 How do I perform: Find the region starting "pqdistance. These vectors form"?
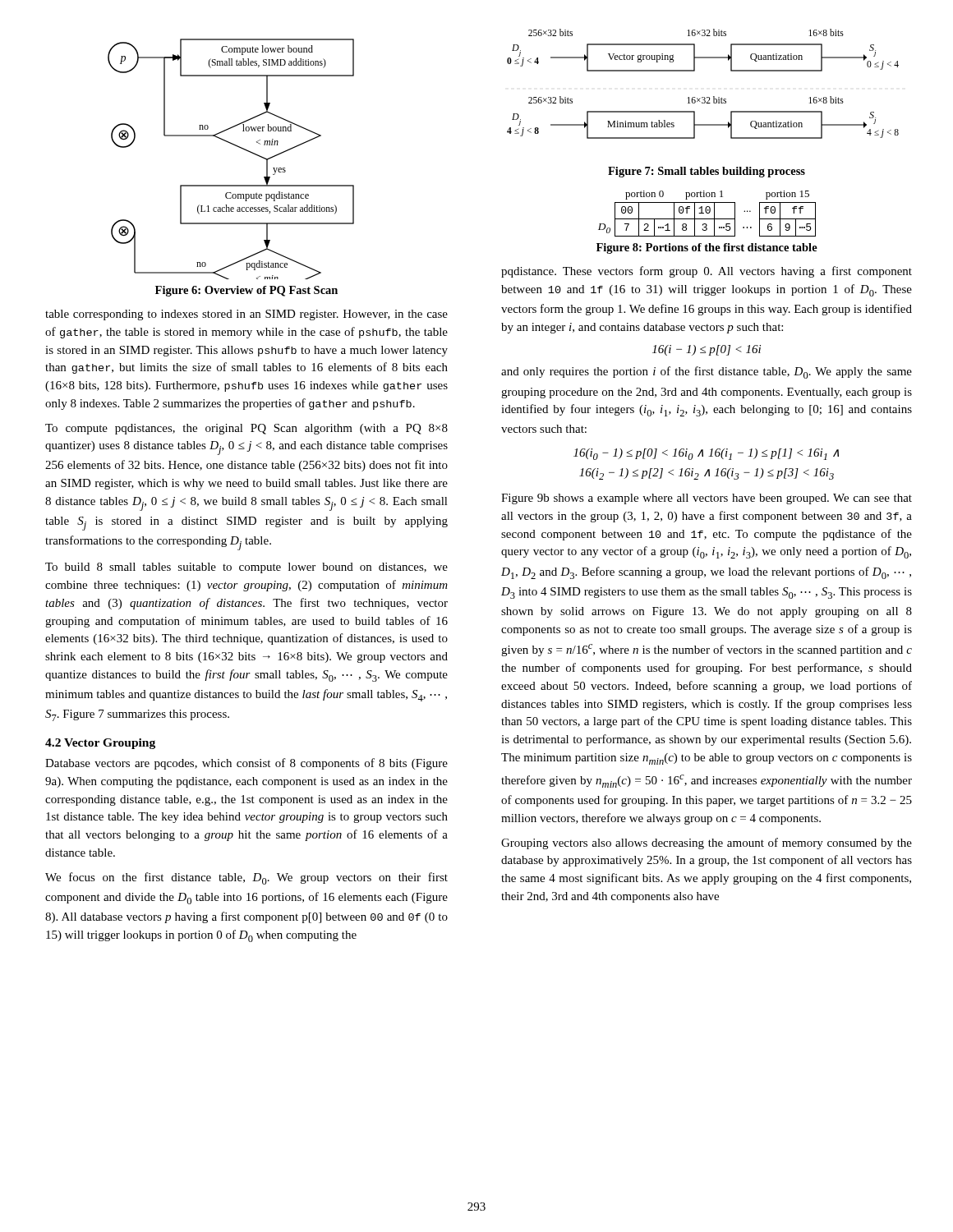coord(707,299)
